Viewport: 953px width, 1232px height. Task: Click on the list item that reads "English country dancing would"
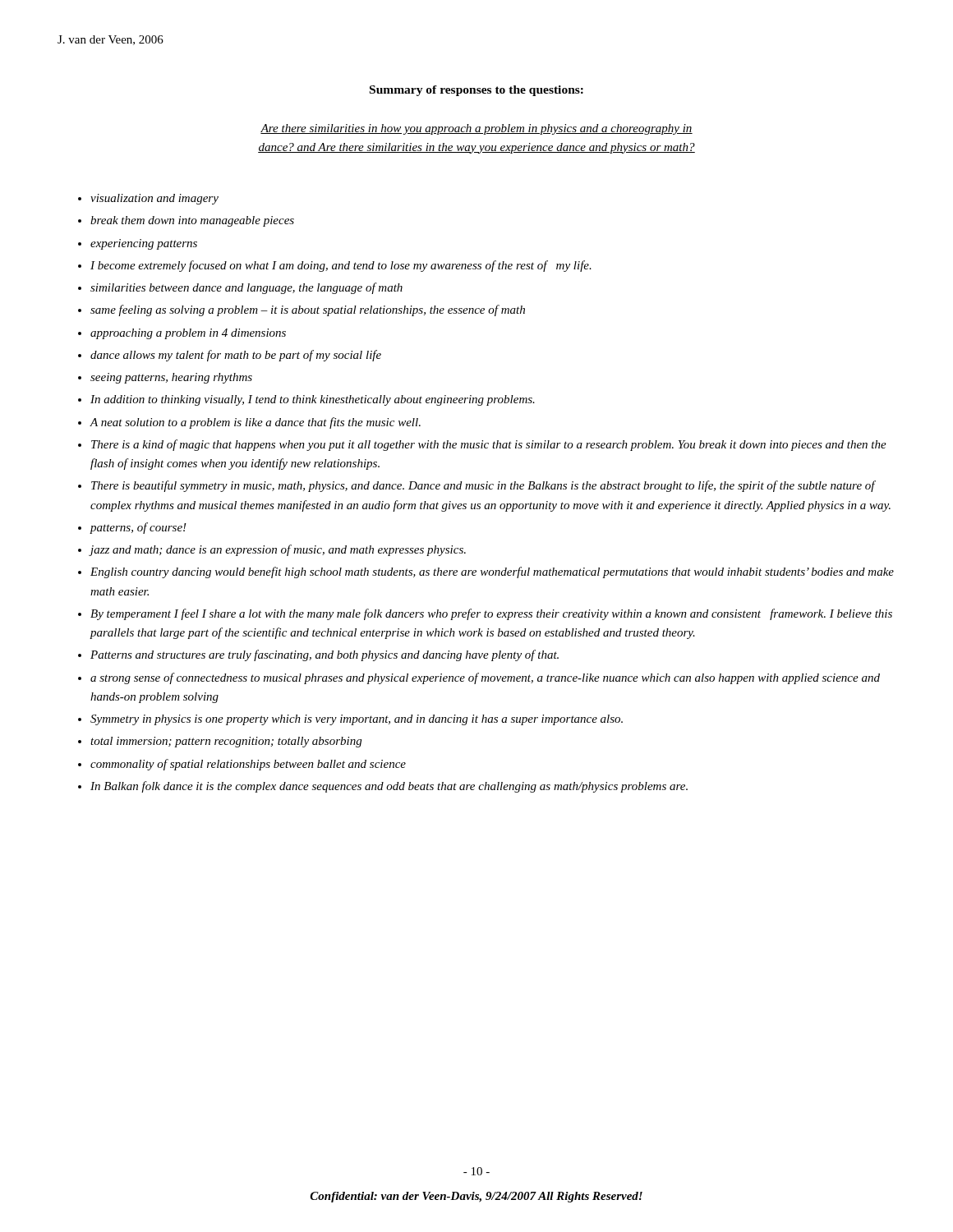[492, 581]
